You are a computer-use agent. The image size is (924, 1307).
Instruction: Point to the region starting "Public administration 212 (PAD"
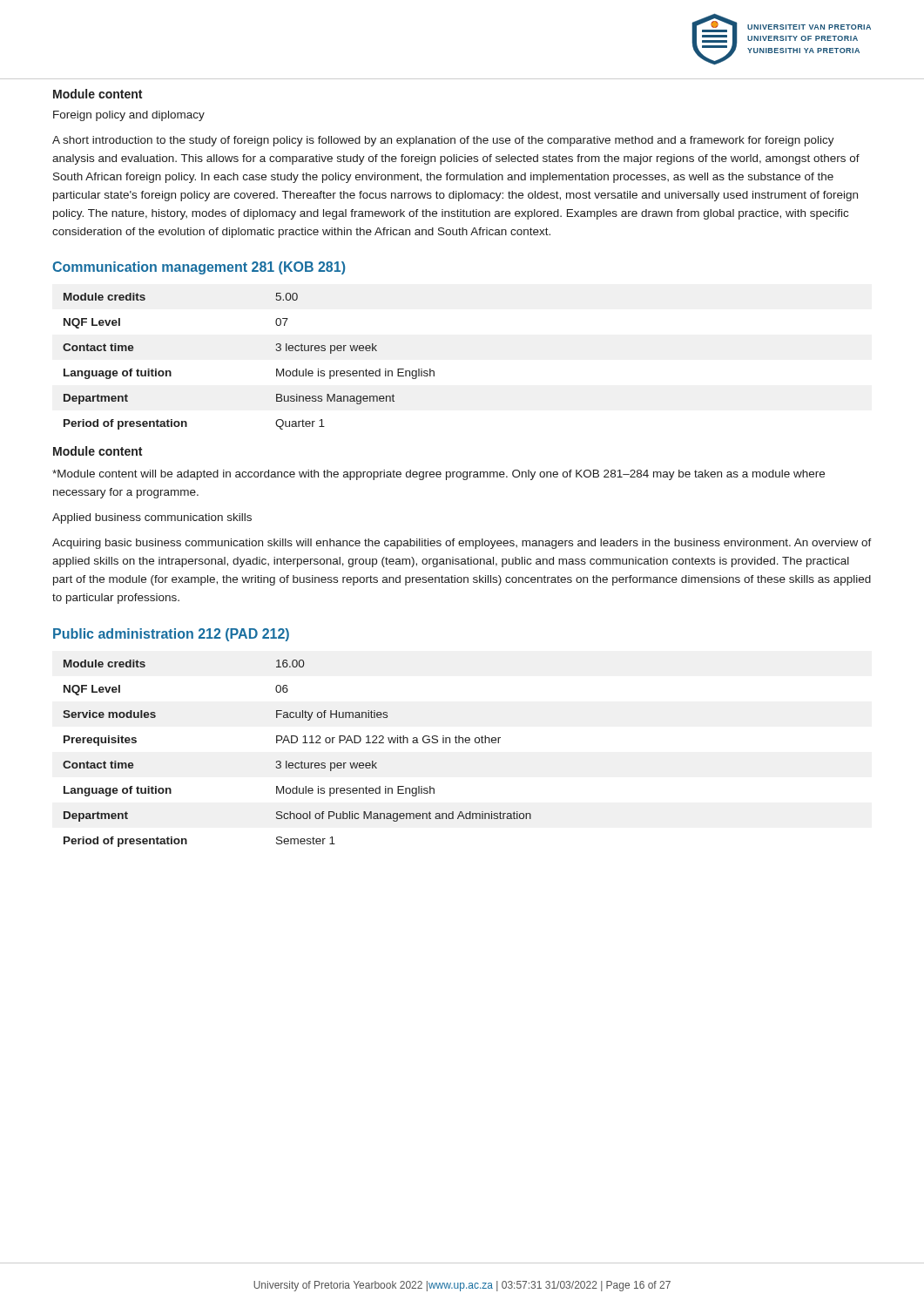coord(171,634)
